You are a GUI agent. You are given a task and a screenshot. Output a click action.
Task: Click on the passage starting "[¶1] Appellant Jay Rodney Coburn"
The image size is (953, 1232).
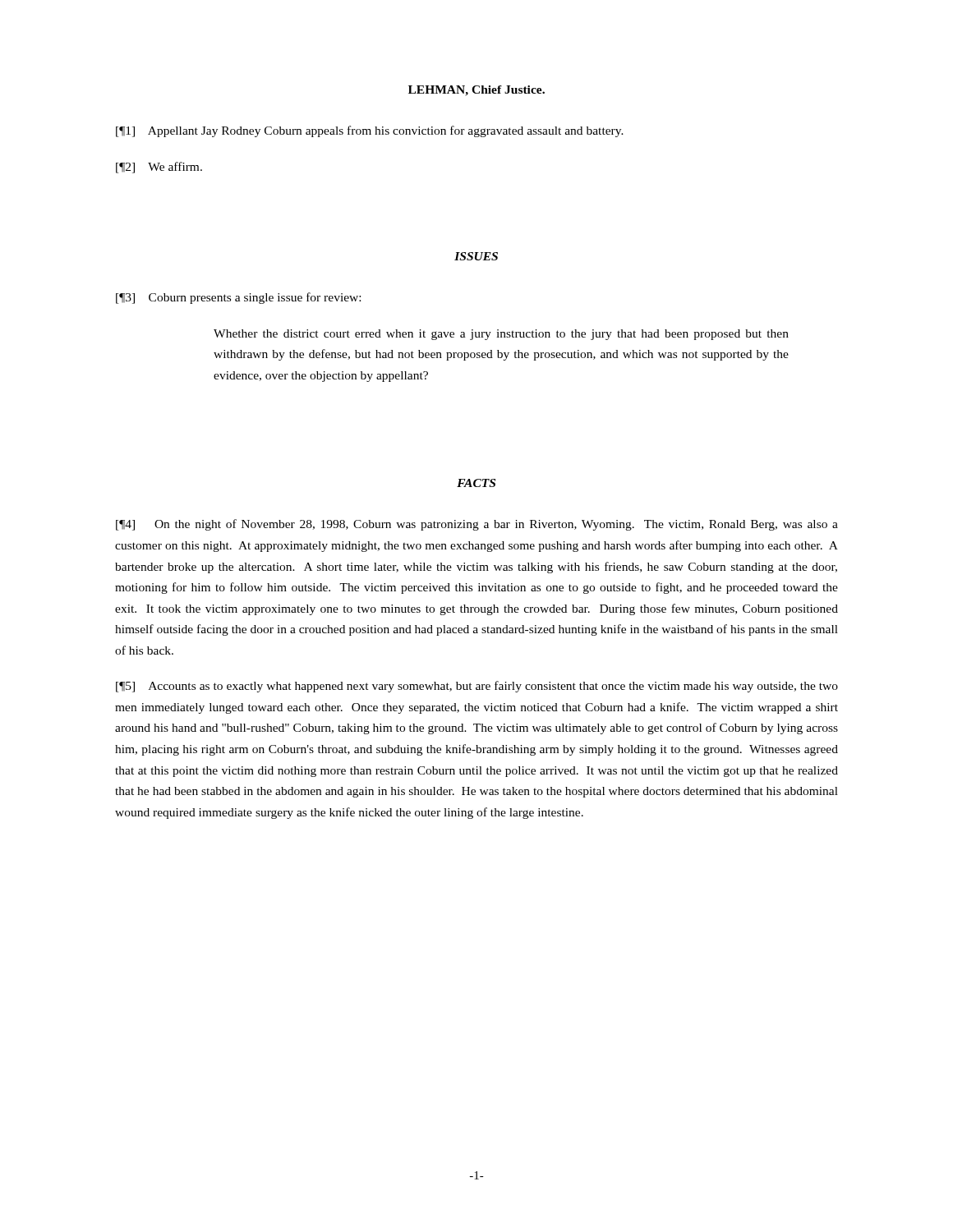(369, 130)
